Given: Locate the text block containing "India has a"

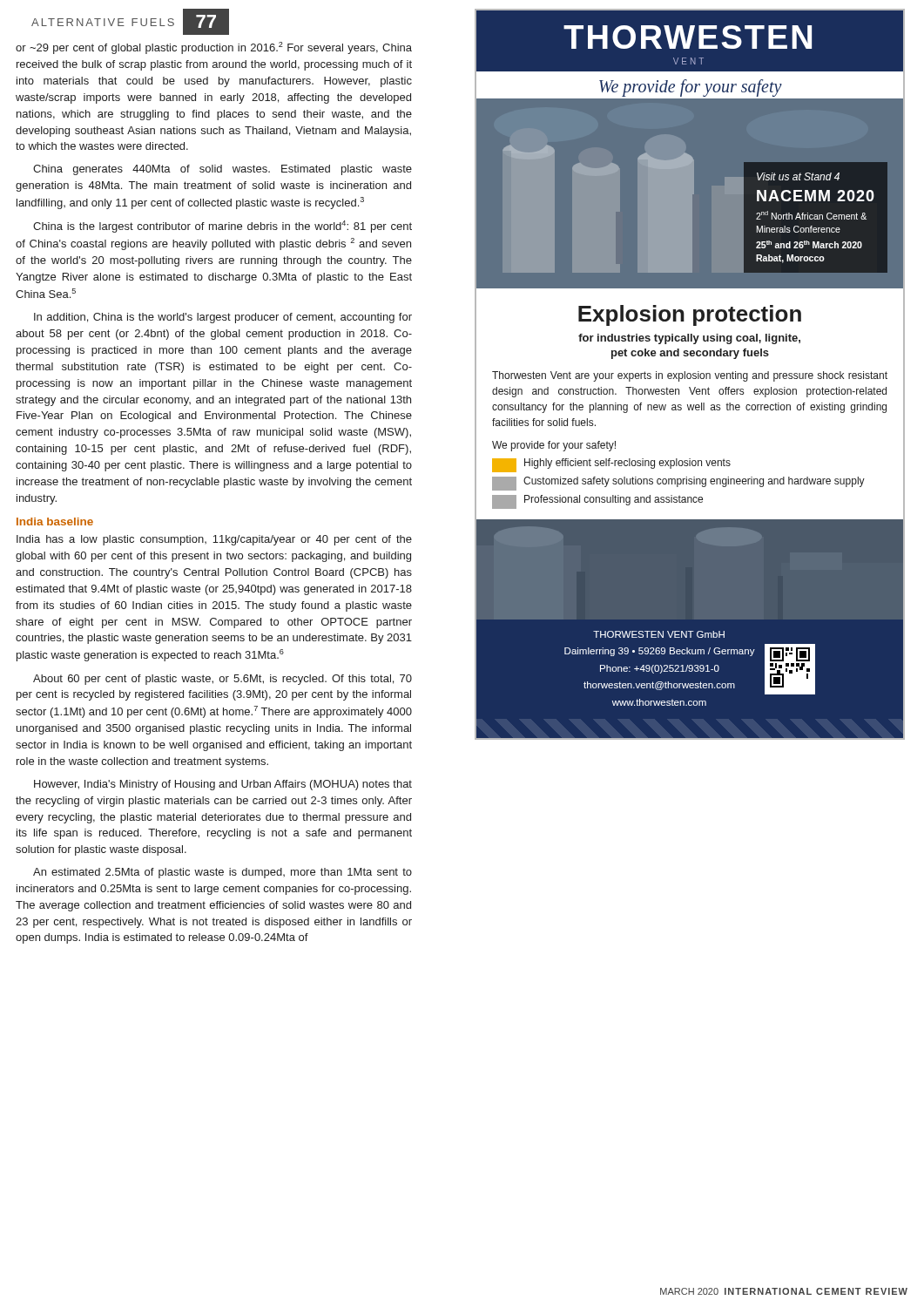Looking at the screenshot, I should 214,598.
